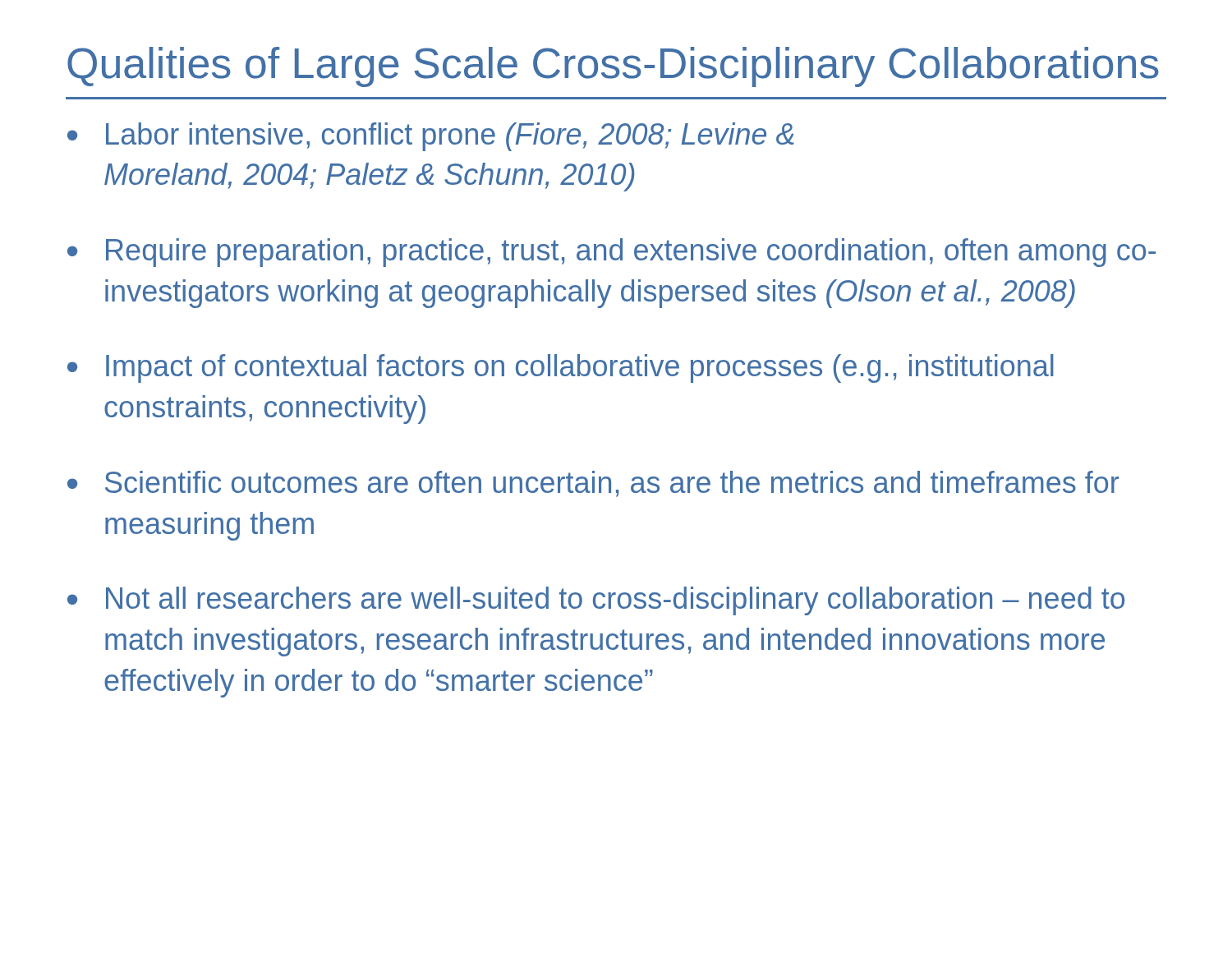Image resolution: width=1232 pixels, height=953 pixels.
Task: Navigate to the region starting "• Labor intensive, conflict"
Action: pos(616,155)
